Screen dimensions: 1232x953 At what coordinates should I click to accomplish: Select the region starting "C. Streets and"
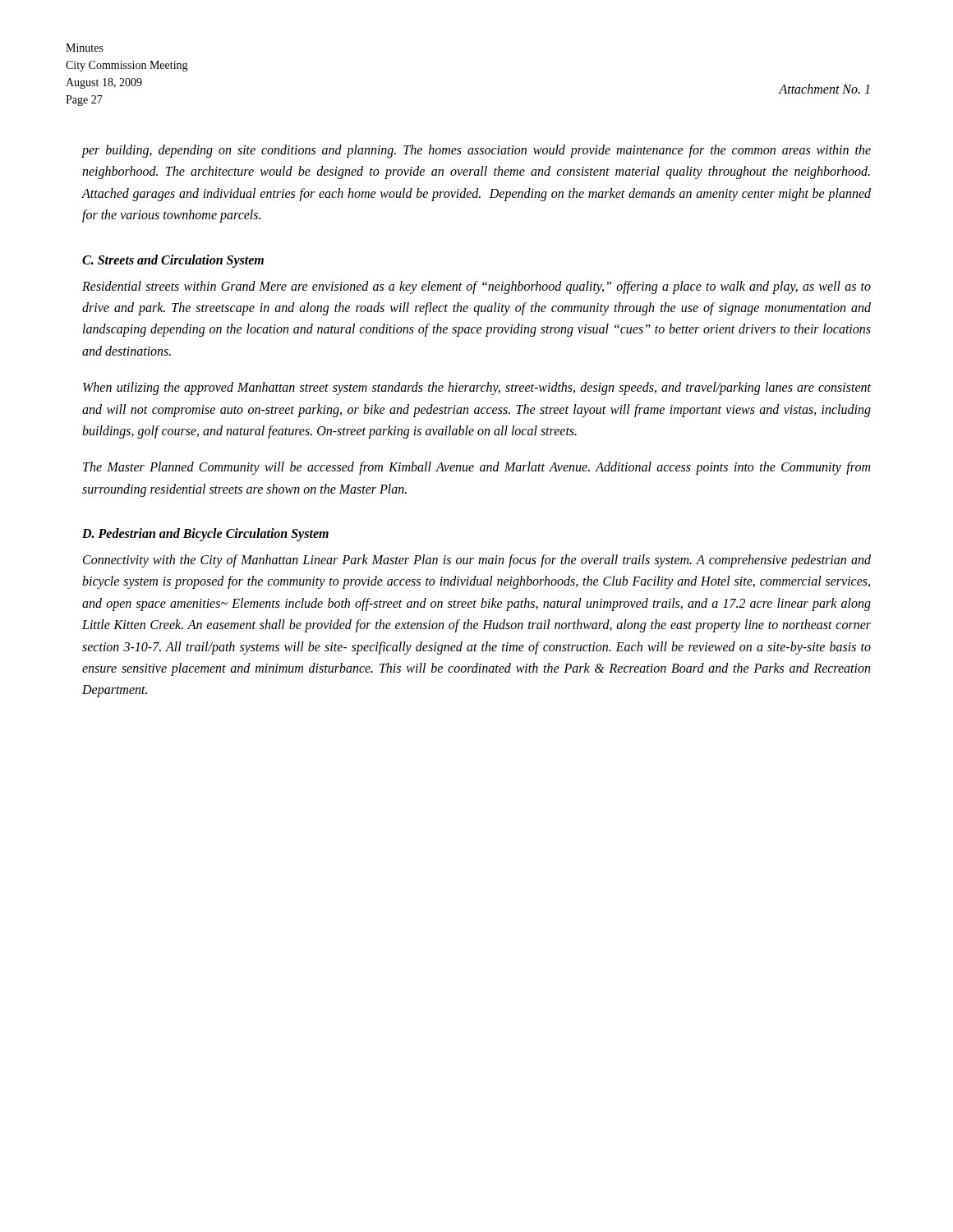coord(173,260)
